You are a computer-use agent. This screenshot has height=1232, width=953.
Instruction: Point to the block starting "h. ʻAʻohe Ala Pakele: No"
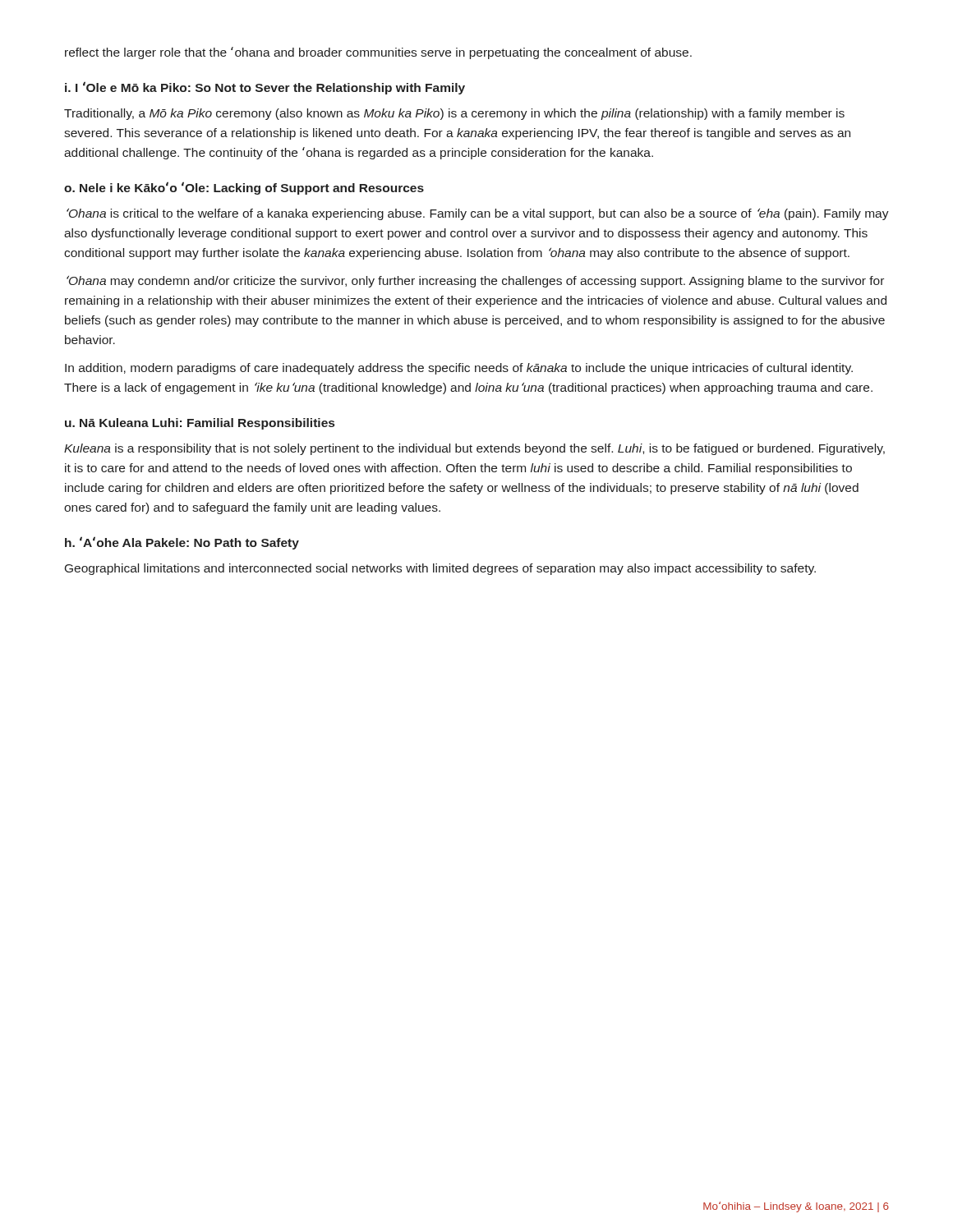pos(182,543)
